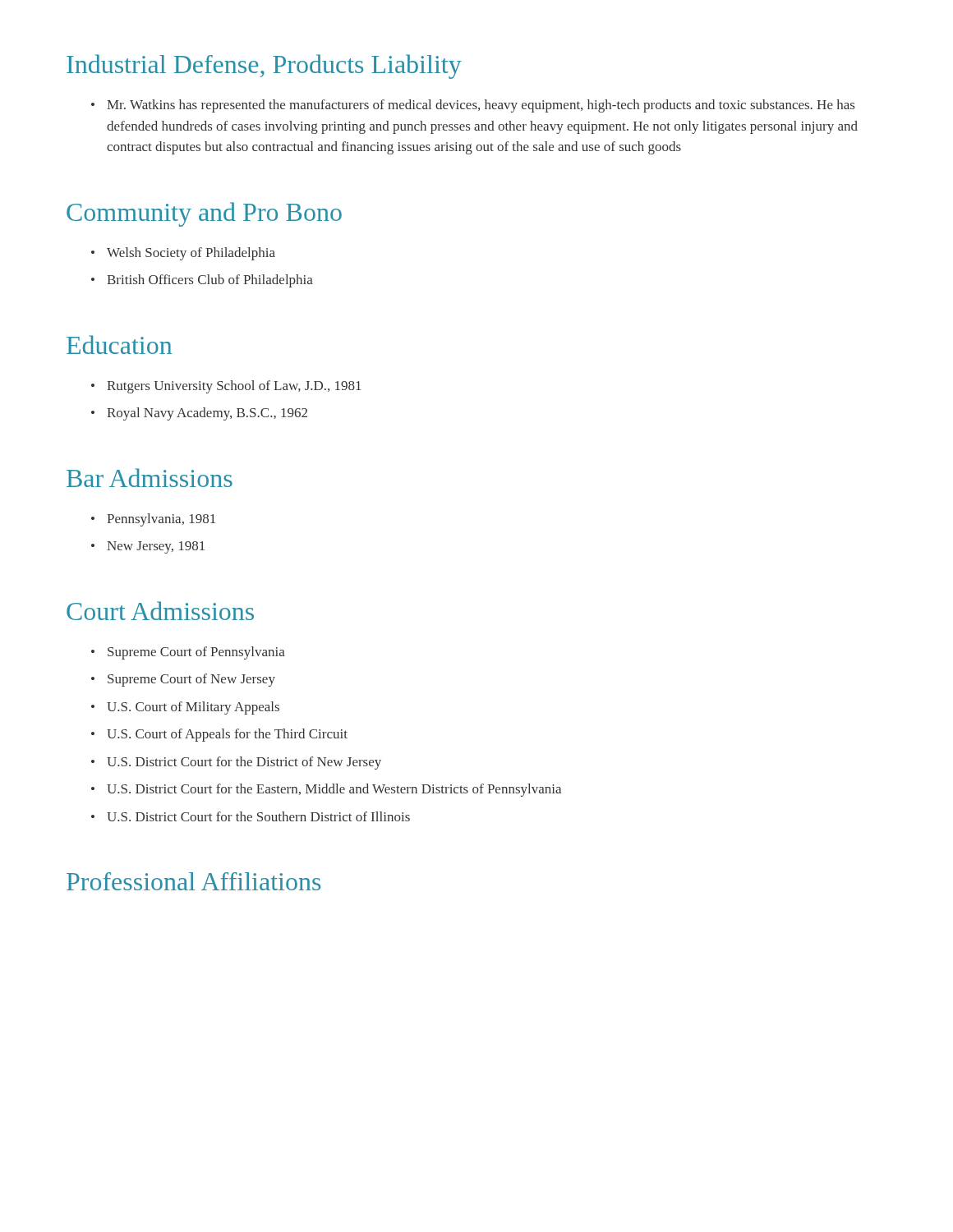Click where it says "U.S. Court of Appeals for the Third Circuit"
Screen dimensions: 1232x953
[x=219, y=735]
